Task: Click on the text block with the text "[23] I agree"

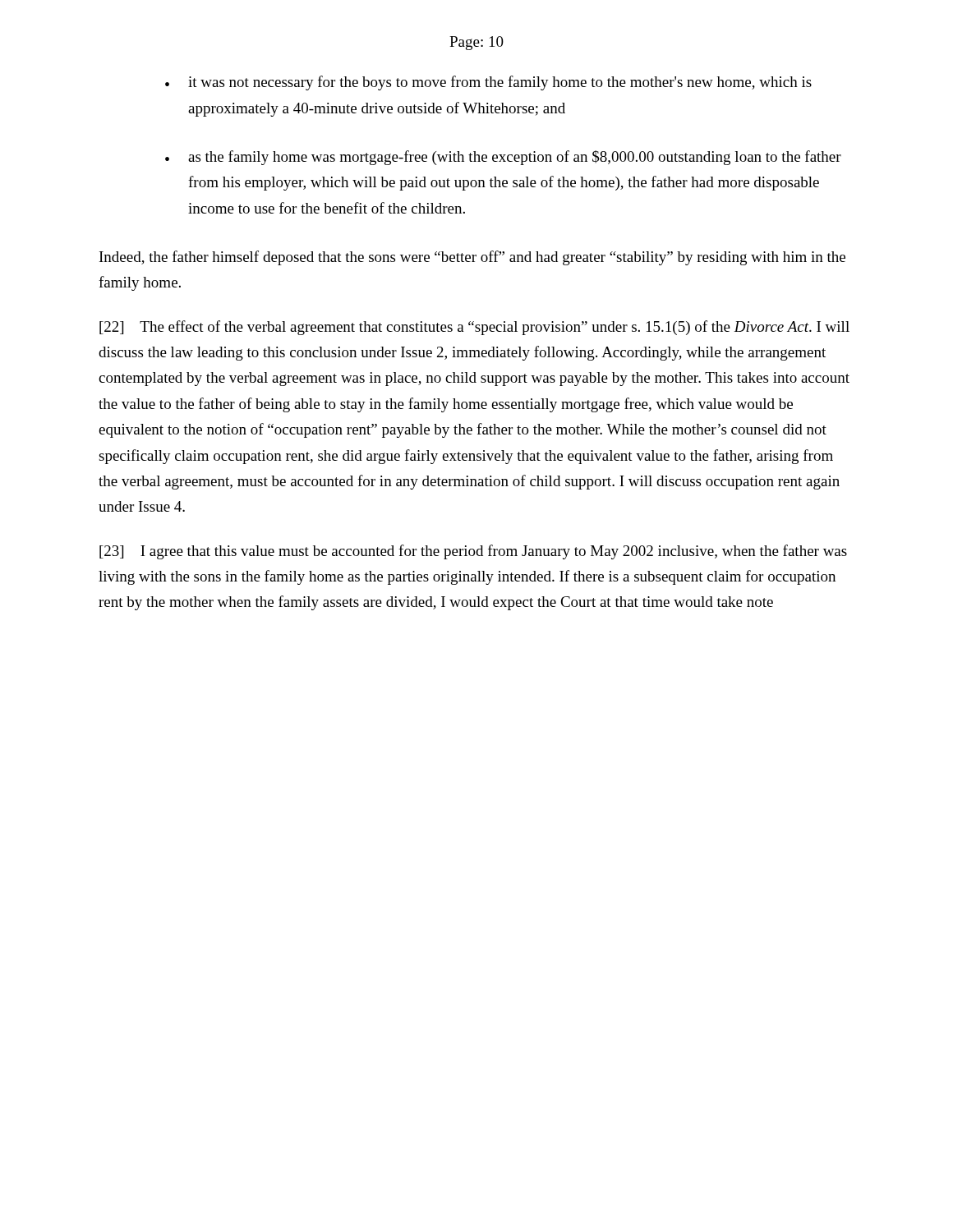Action: pos(473,576)
